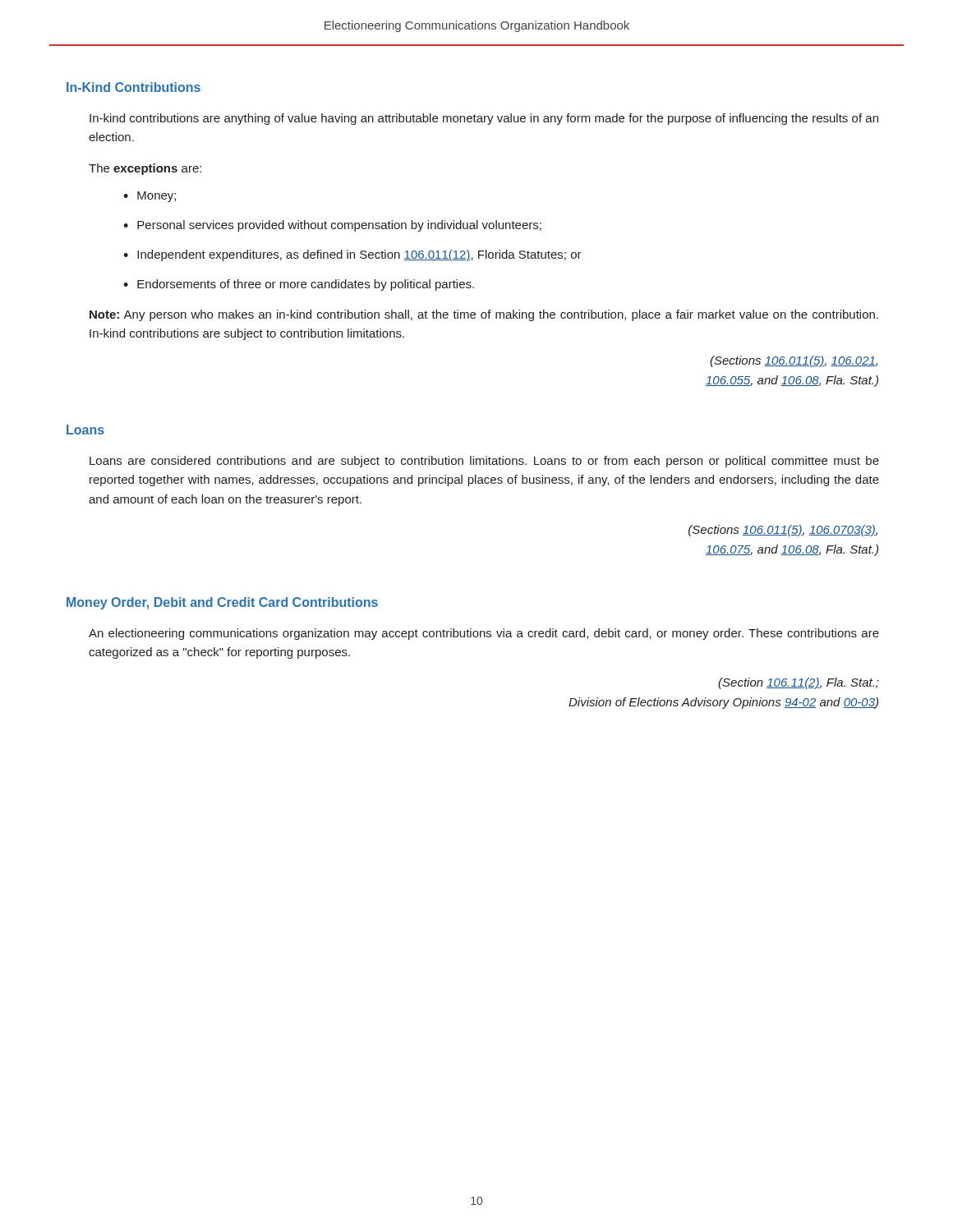Image resolution: width=953 pixels, height=1232 pixels.
Task: Find the block on this page that starts "(Section 106.11(2), Fla. Stat.; Division of Elections"
Action: (724, 692)
